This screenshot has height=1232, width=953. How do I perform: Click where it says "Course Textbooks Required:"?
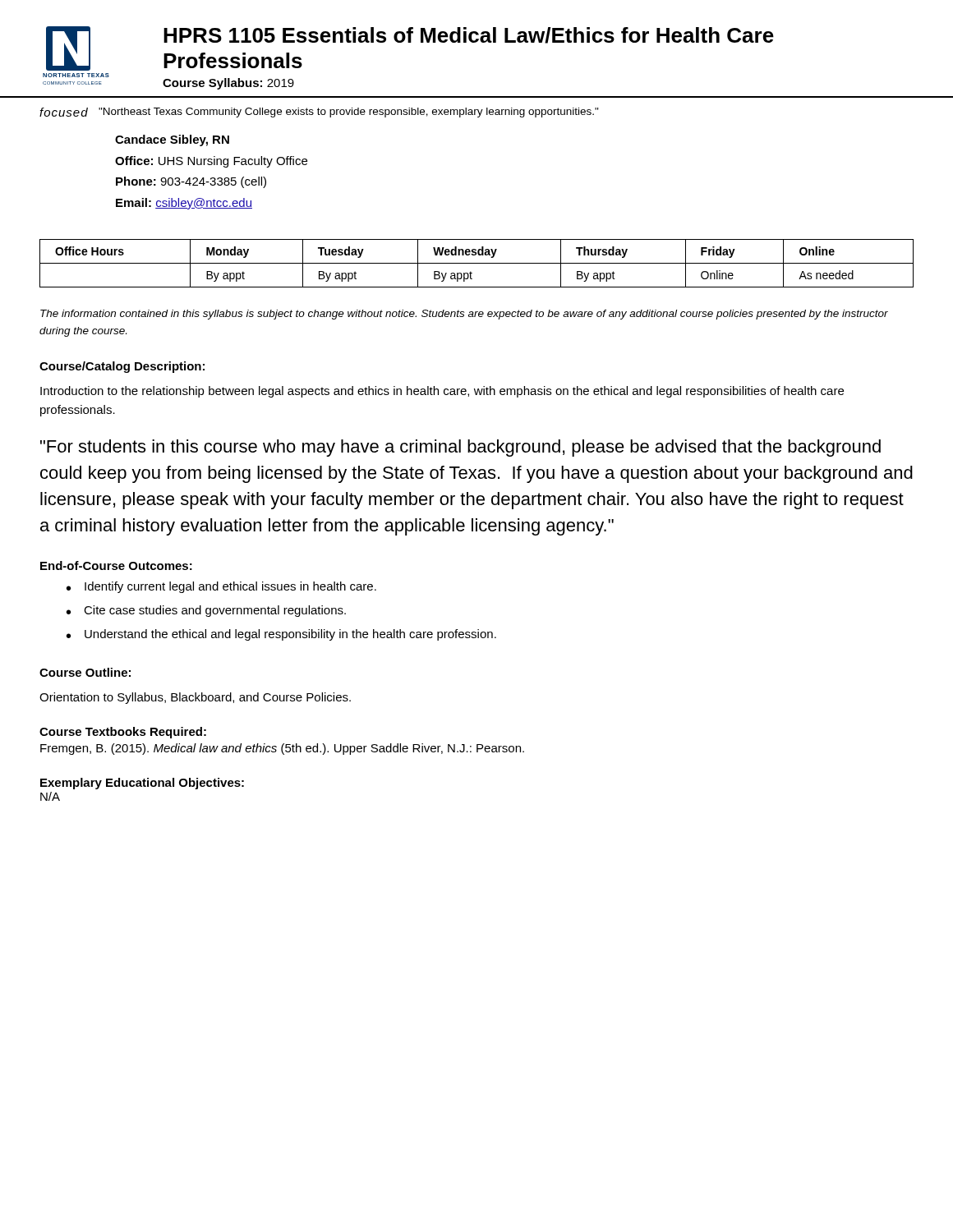pos(123,732)
